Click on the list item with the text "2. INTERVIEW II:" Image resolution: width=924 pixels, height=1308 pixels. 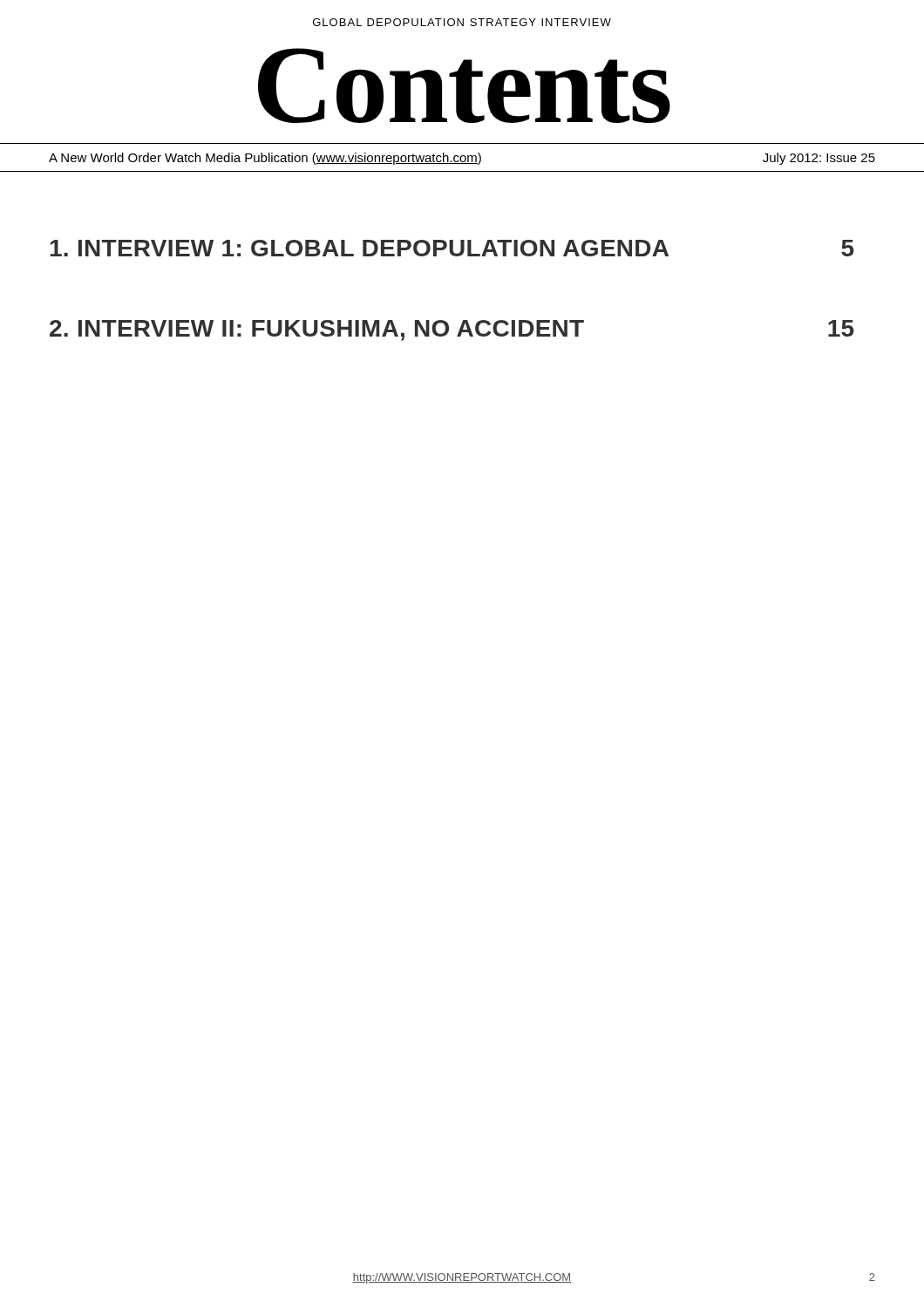tap(452, 329)
